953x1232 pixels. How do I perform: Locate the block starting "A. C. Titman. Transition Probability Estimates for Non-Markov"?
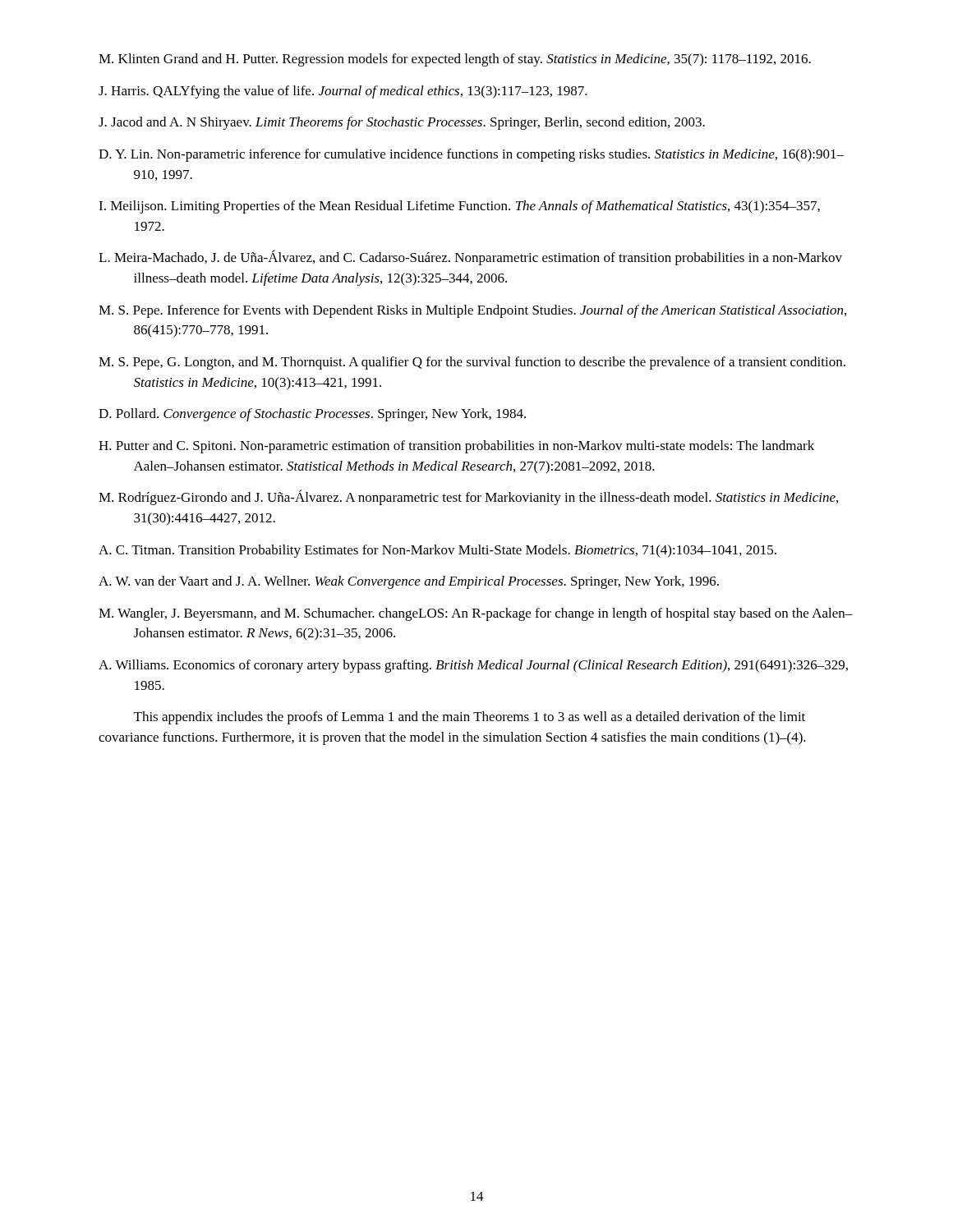tap(438, 550)
